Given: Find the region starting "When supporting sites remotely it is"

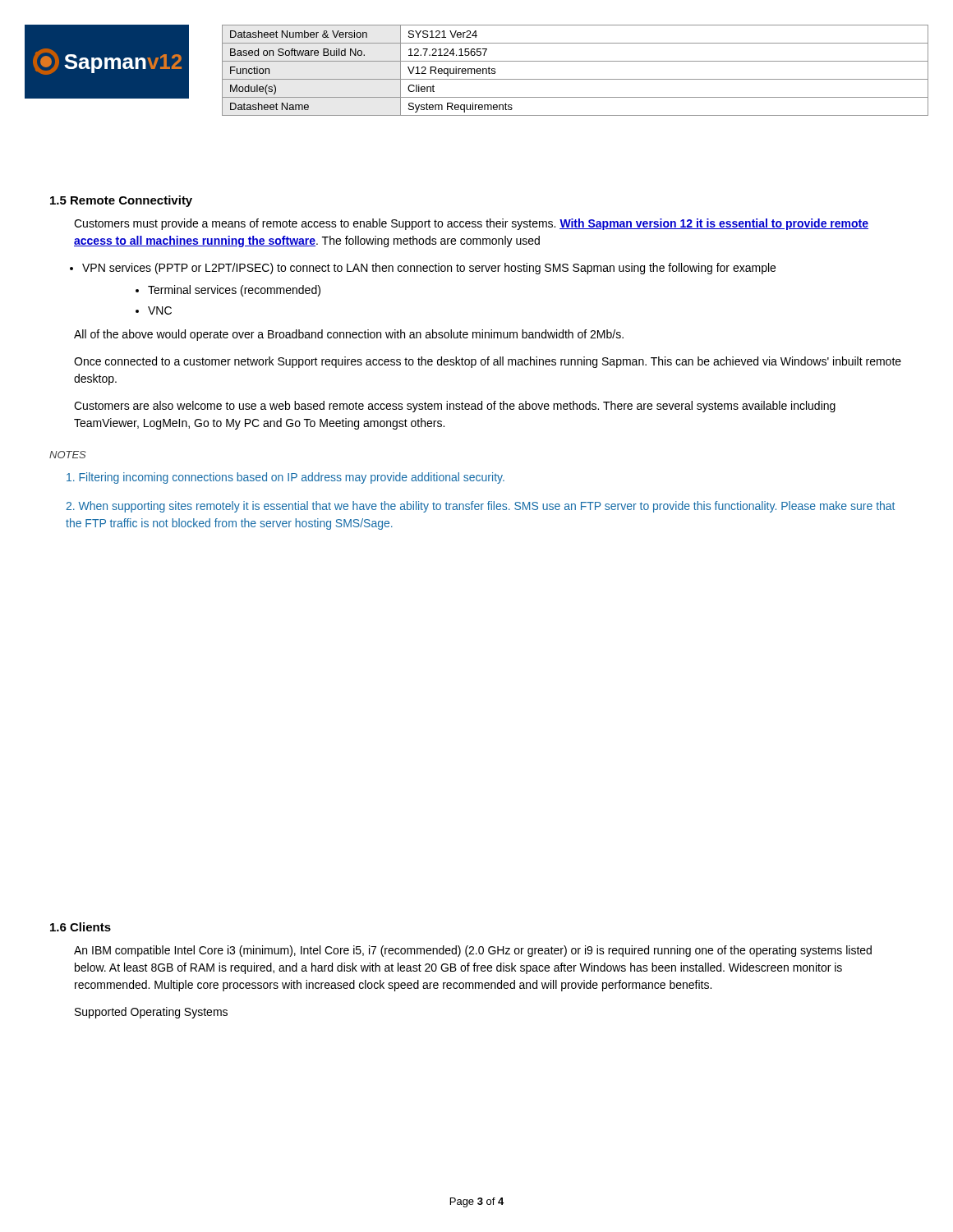Looking at the screenshot, I should click(x=480, y=515).
